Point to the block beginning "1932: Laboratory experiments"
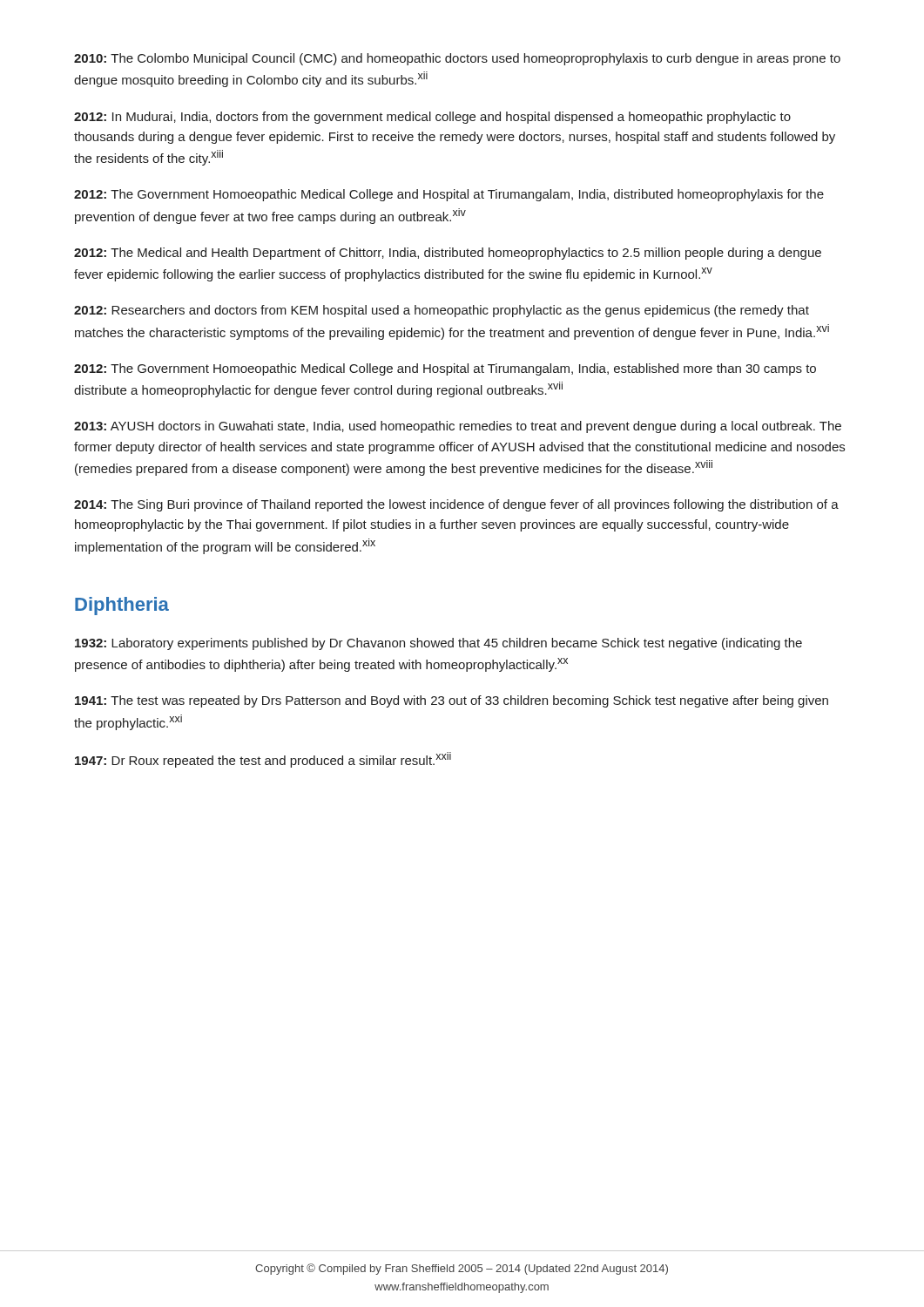 (438, 653)
